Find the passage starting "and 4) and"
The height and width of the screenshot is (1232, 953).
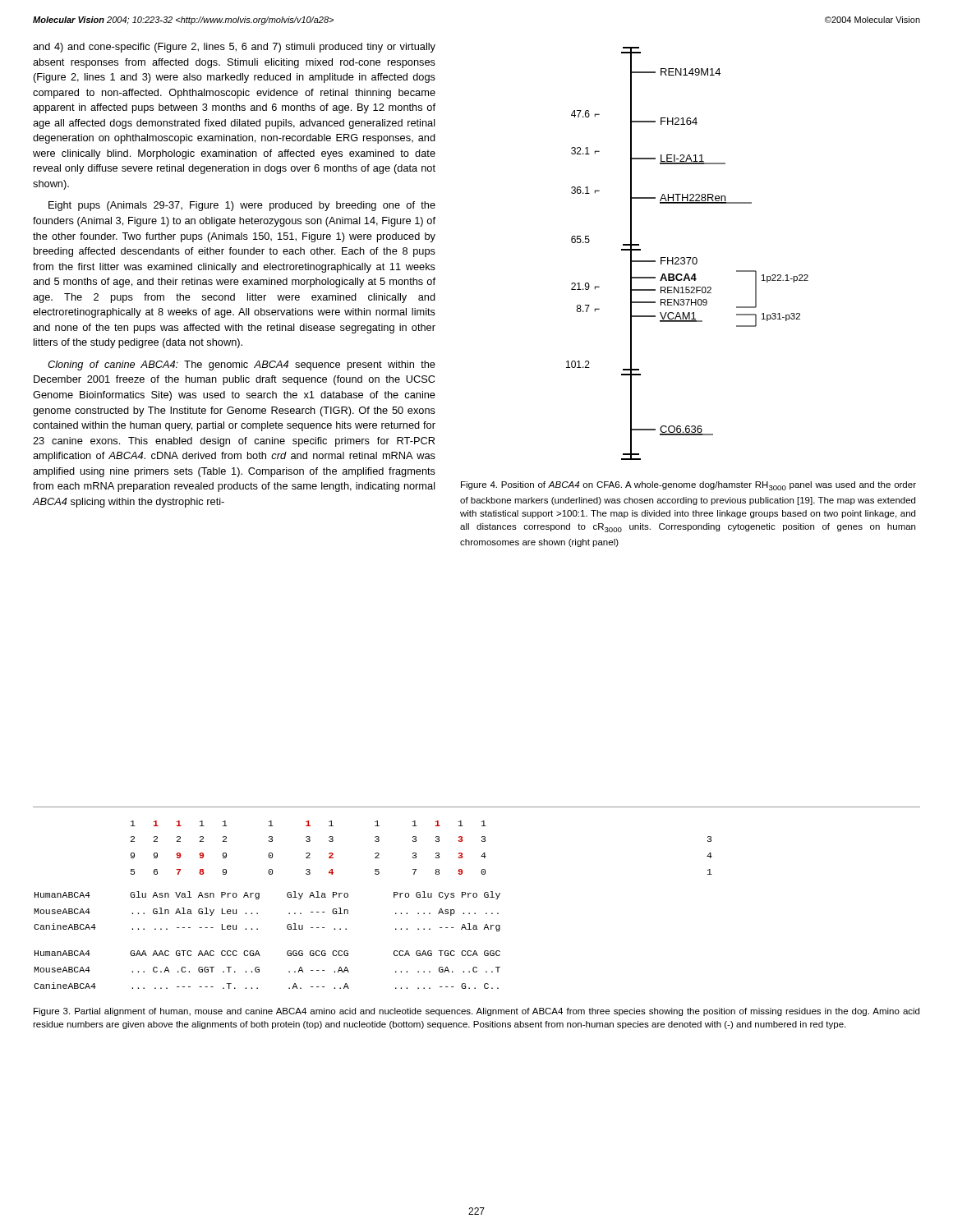click(234, 116)
